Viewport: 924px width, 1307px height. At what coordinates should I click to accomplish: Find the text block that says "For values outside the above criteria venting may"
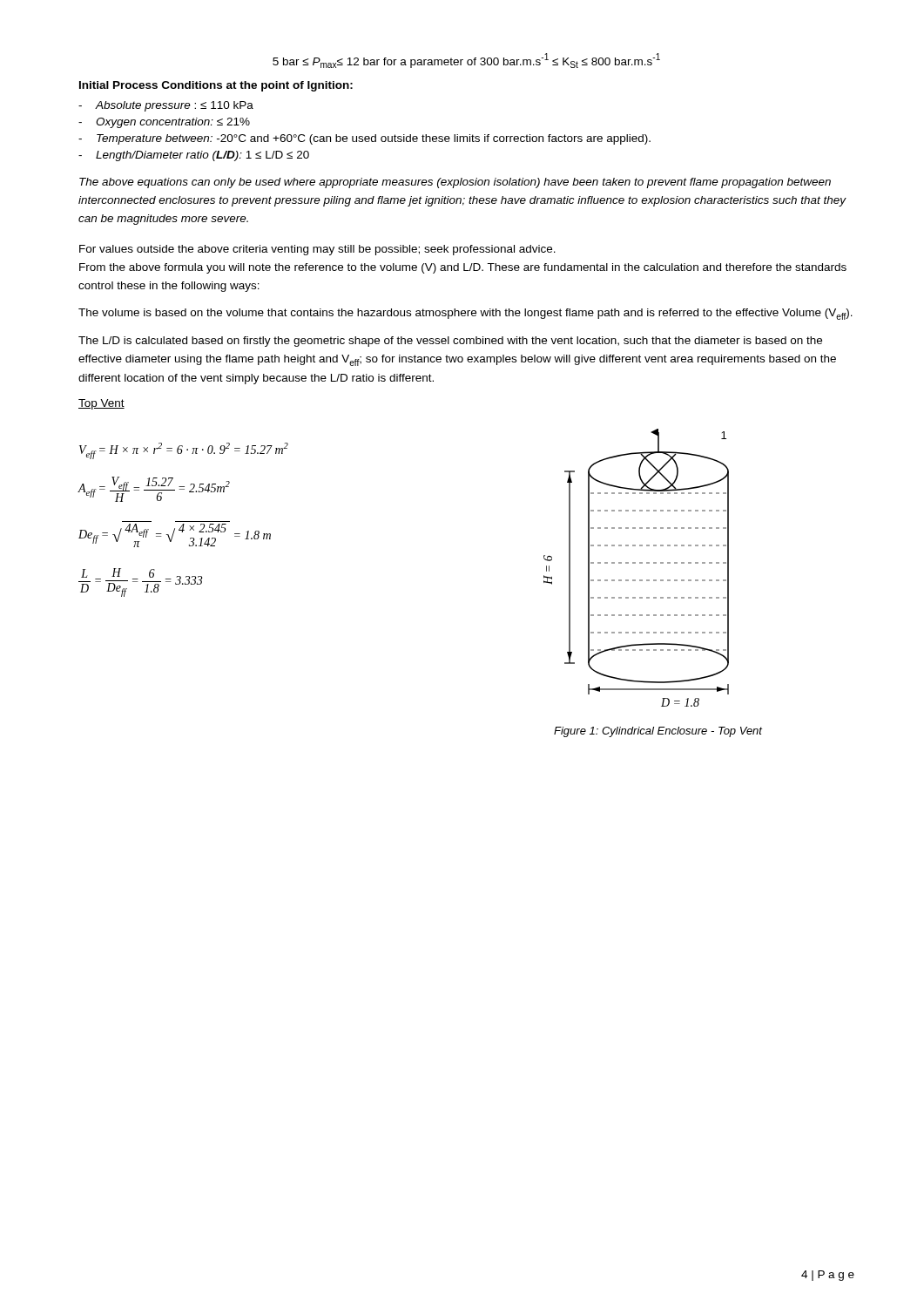[463, 267]
